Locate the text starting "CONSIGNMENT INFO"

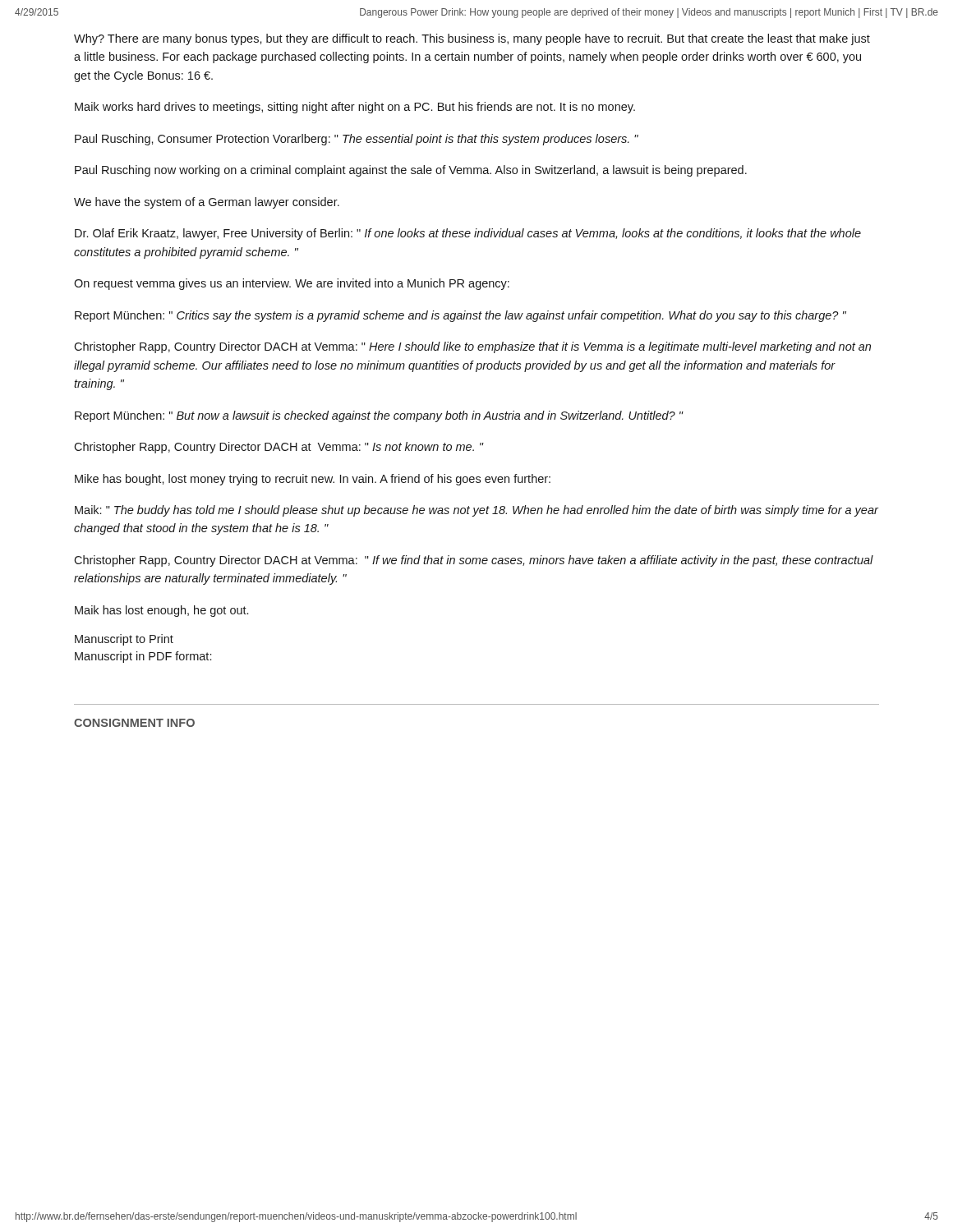[x=135, y=723]
